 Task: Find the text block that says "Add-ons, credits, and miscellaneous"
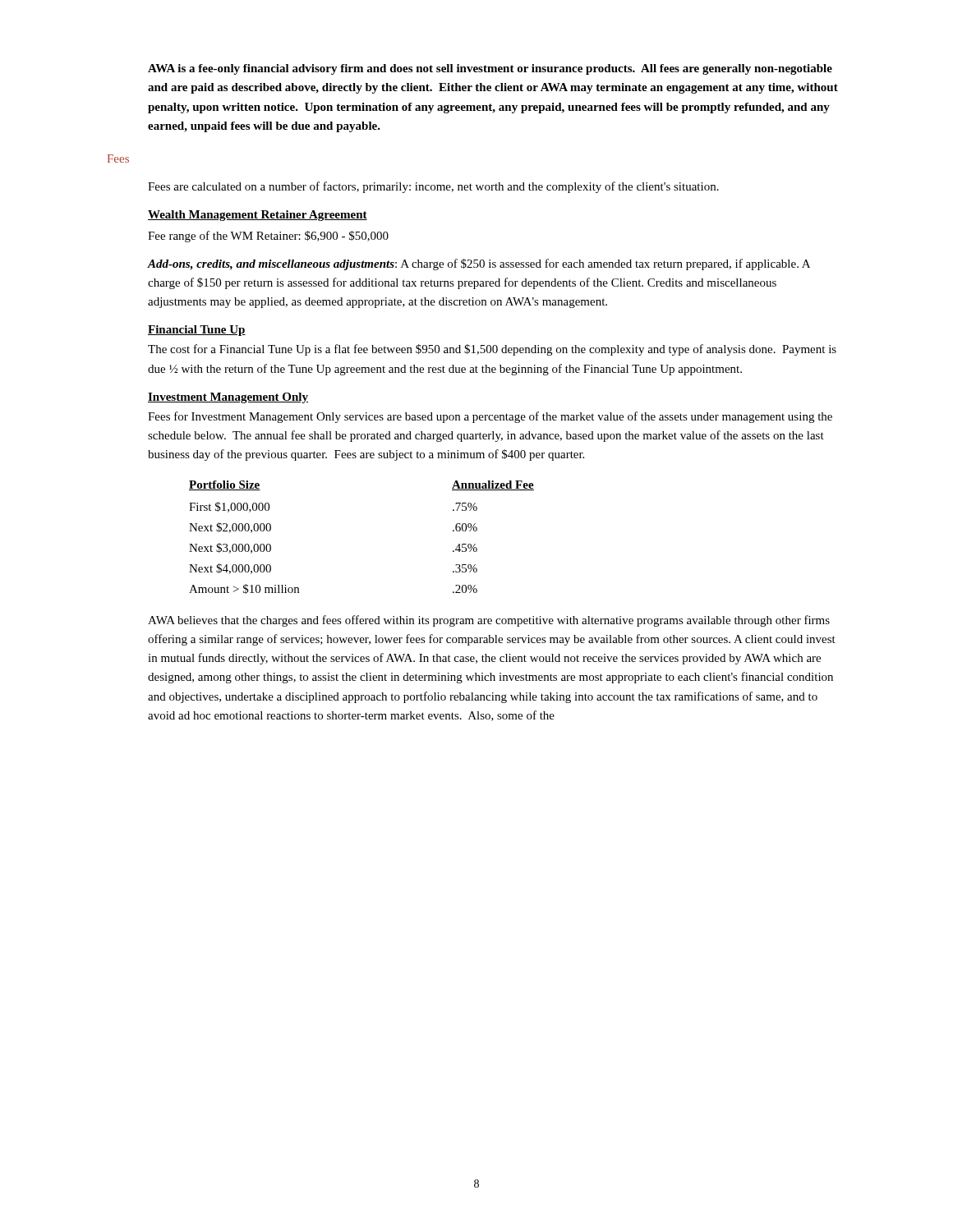click(479, 282)
